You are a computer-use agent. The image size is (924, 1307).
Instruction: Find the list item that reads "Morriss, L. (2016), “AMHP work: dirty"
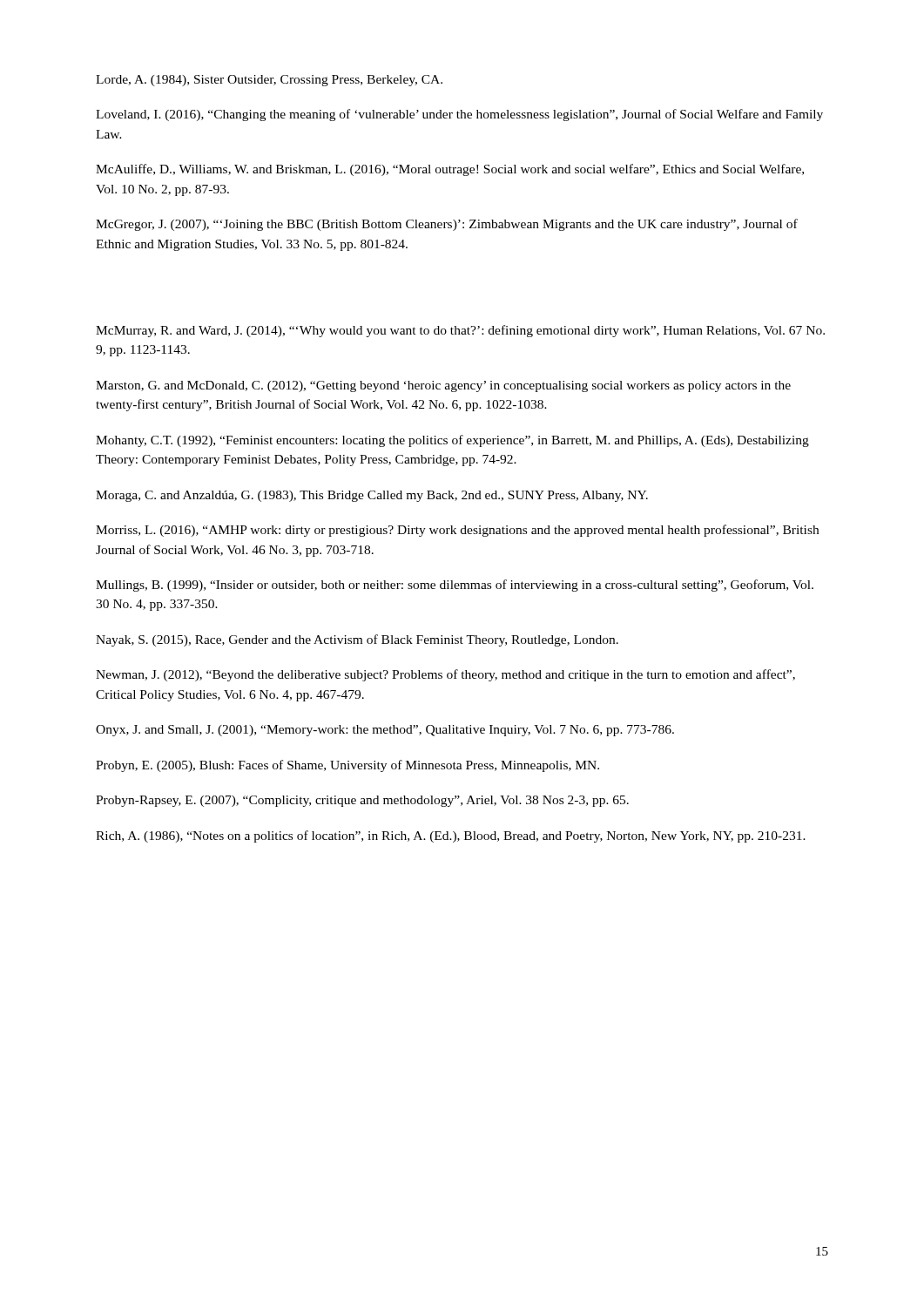(458, 539)
